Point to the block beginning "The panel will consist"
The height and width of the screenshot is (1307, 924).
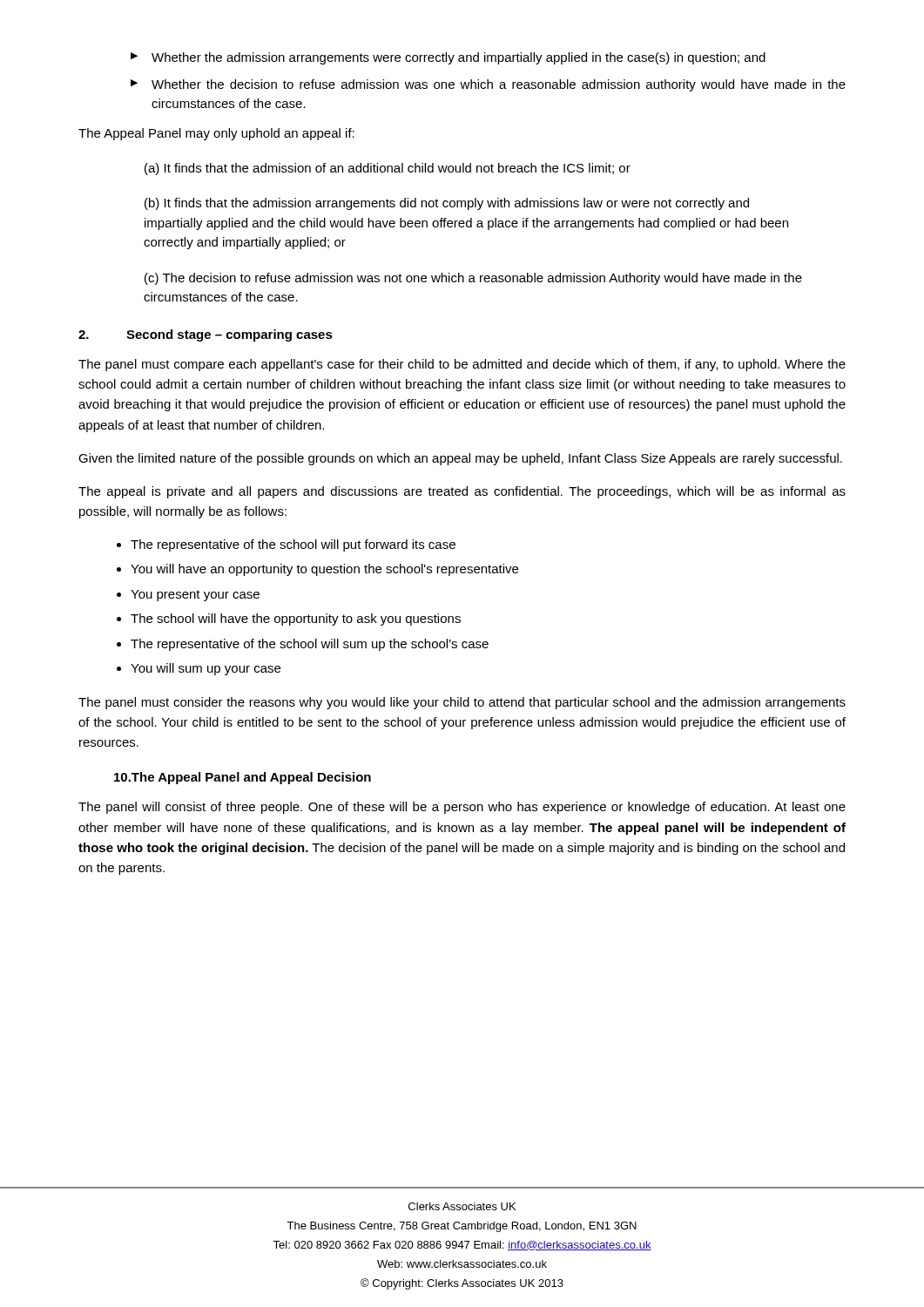pyautogui.click(x=462, y=837)
